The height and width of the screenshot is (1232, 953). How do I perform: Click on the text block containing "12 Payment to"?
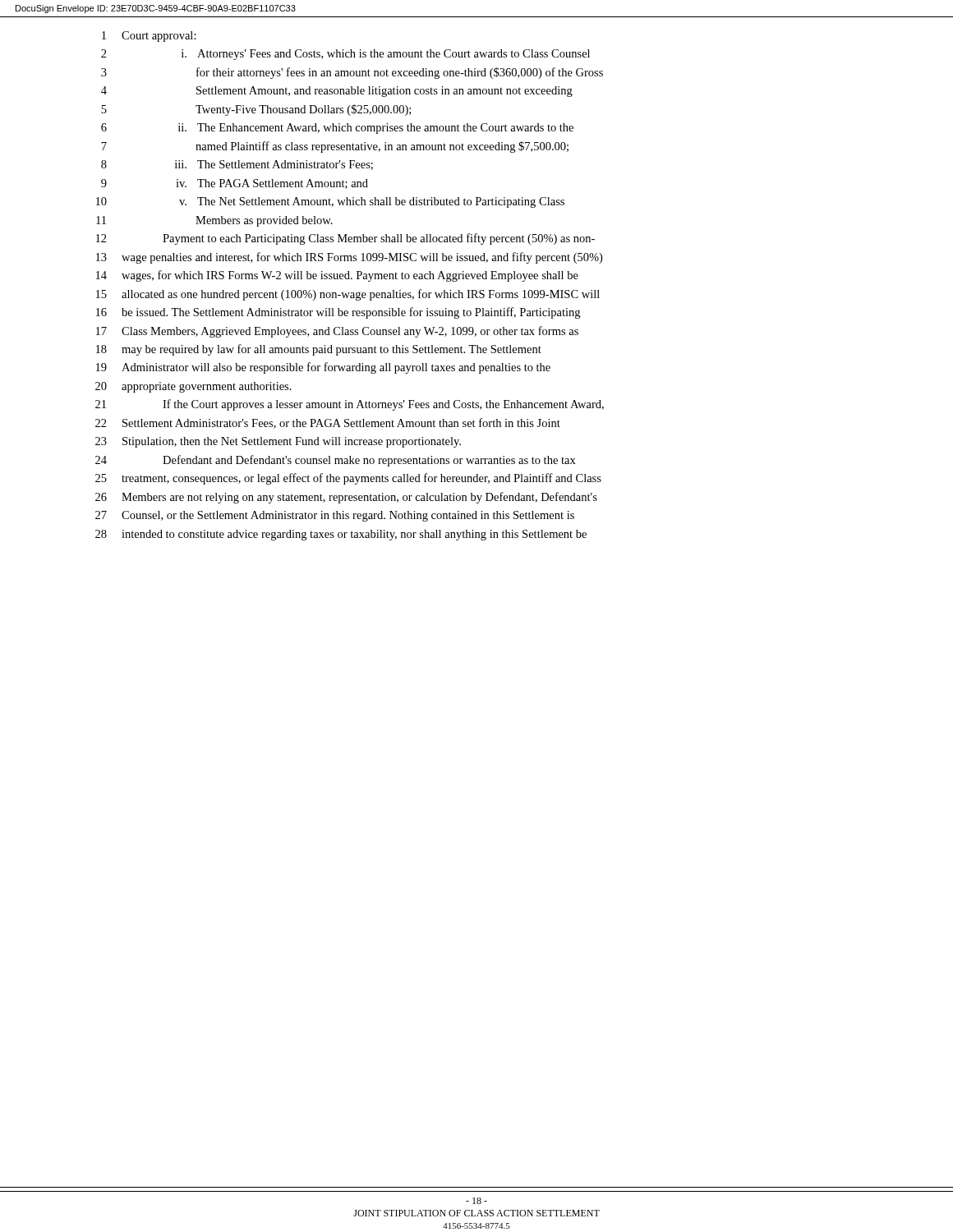point(489,312)
